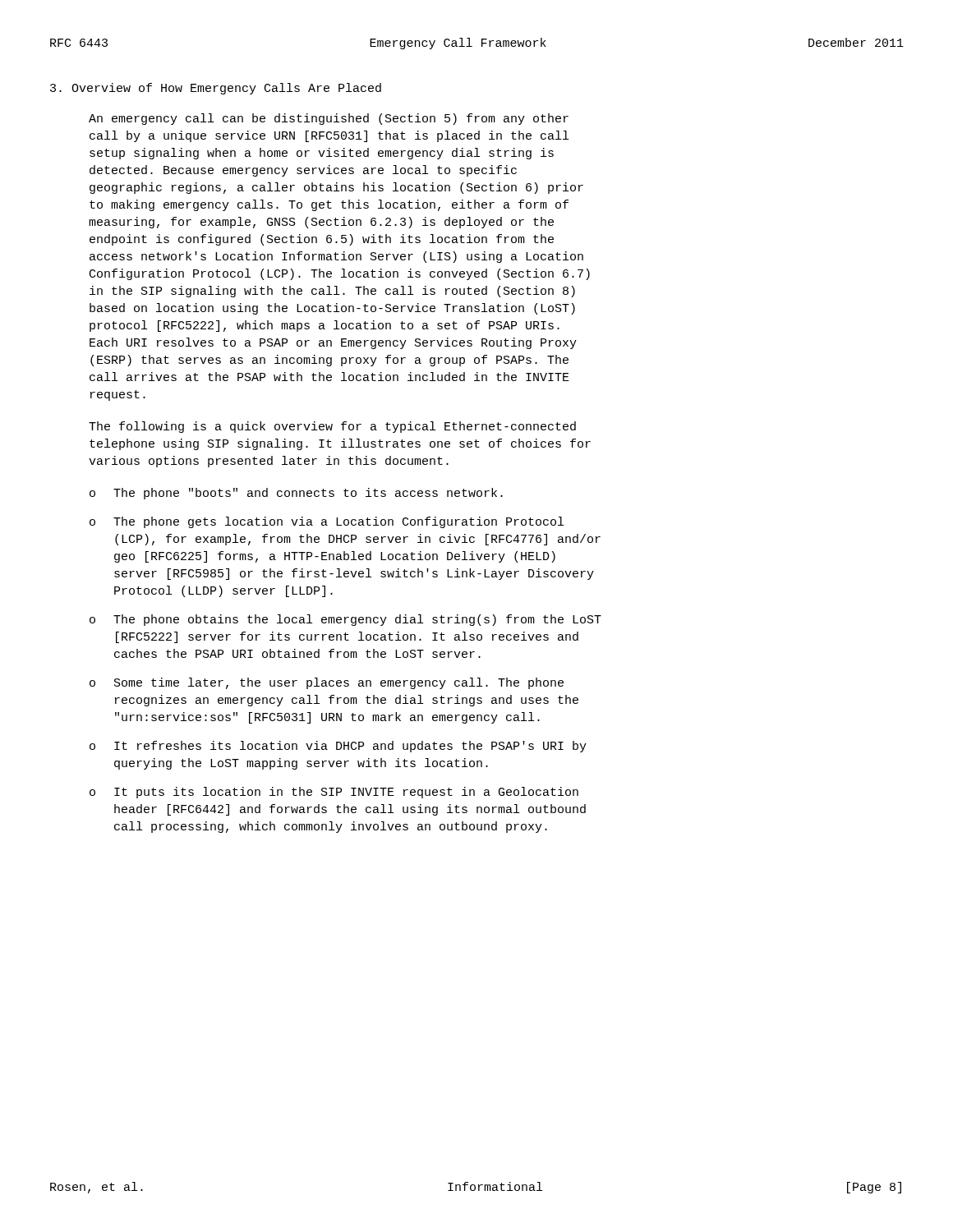953x1232 pixels.
Task: Find the block on this page that starts "o It refreshes"
Action: pos(496,756)
